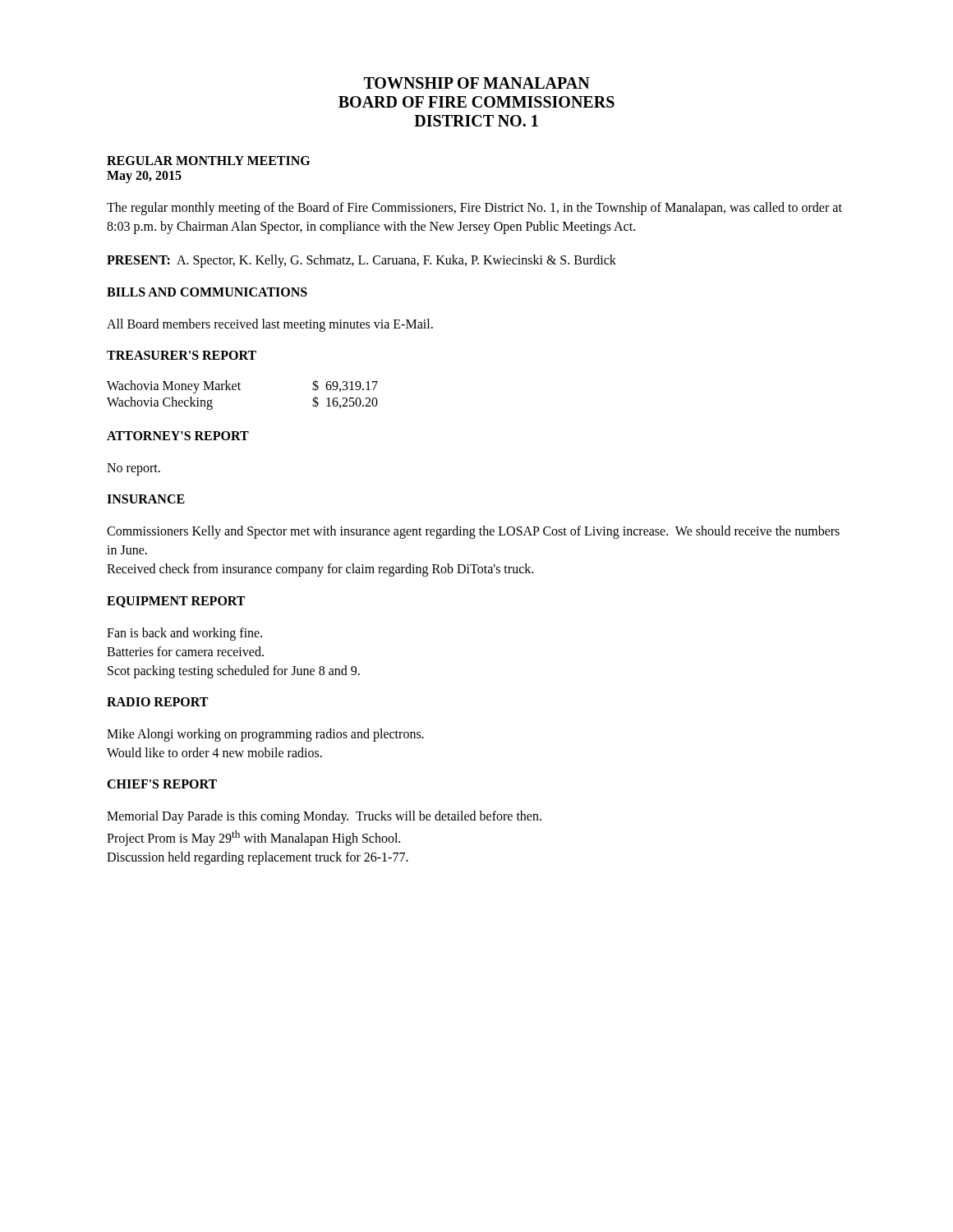This screenshot has height=1232, width=953.
Task: Where is the passage that starts "Fan is back and working fine. Batteries for"?
Action: coord(234,651)
